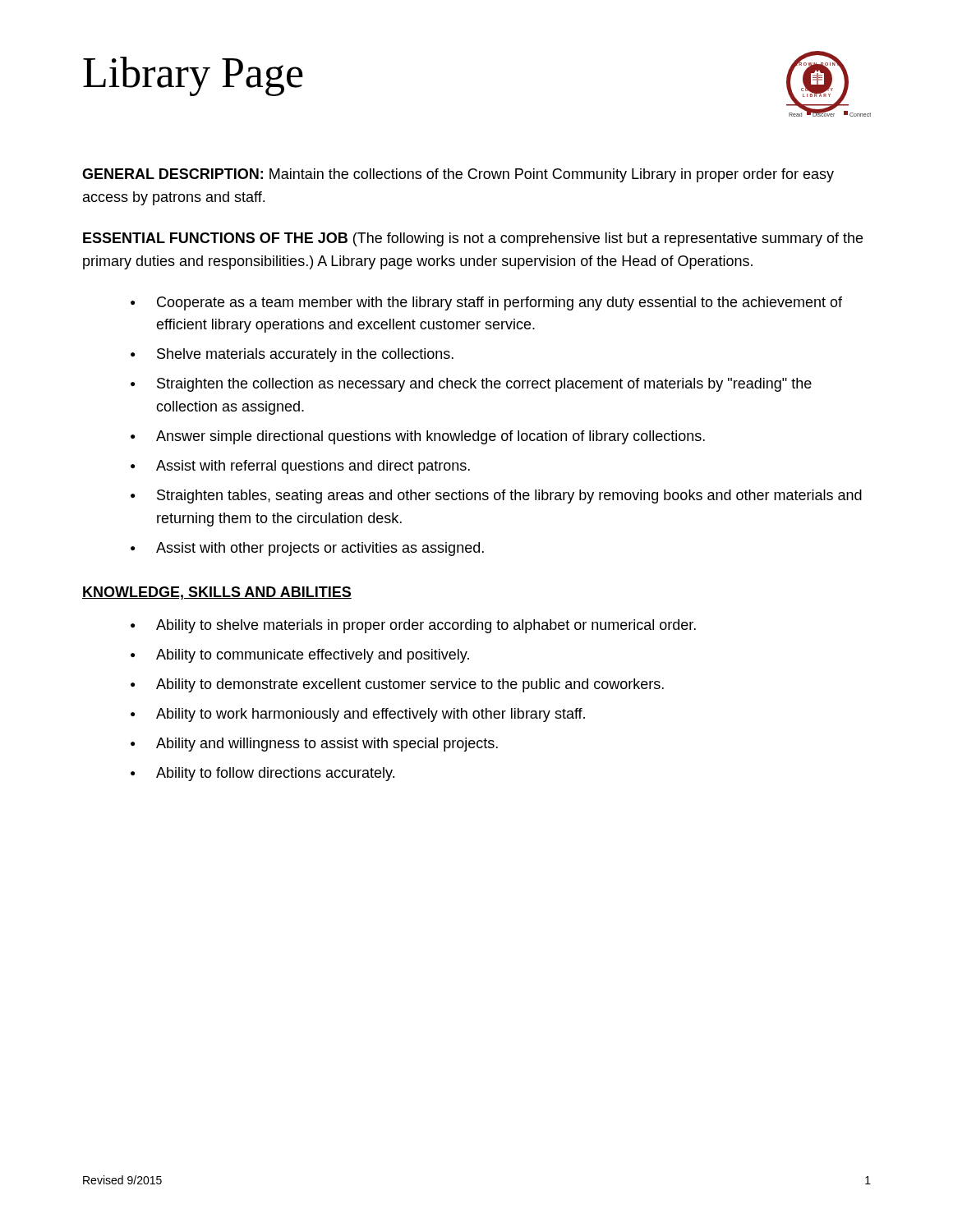Where is the passage that starts "Shelve materials accurately in"?

305,354
